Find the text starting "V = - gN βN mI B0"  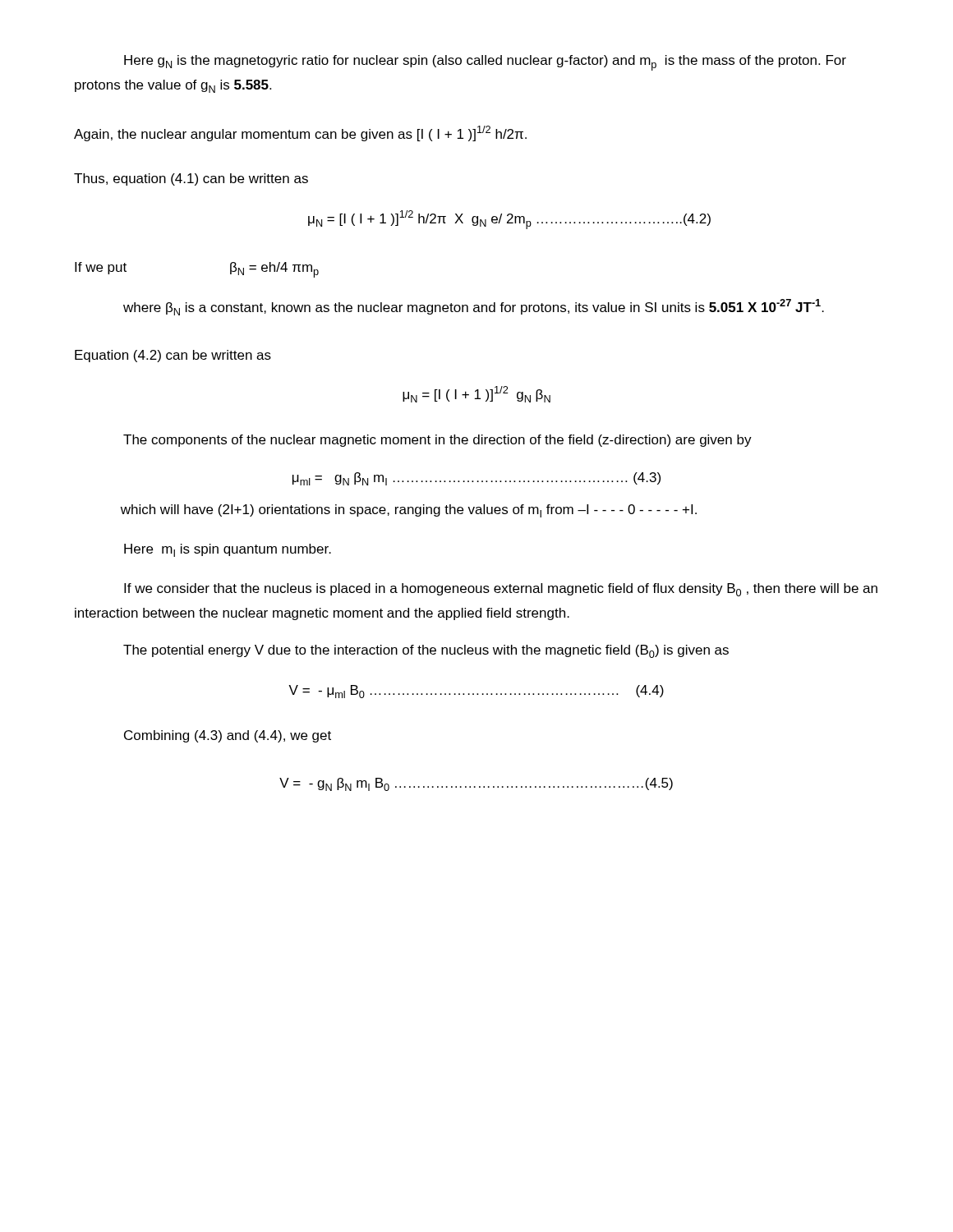(x=476, y=785)
